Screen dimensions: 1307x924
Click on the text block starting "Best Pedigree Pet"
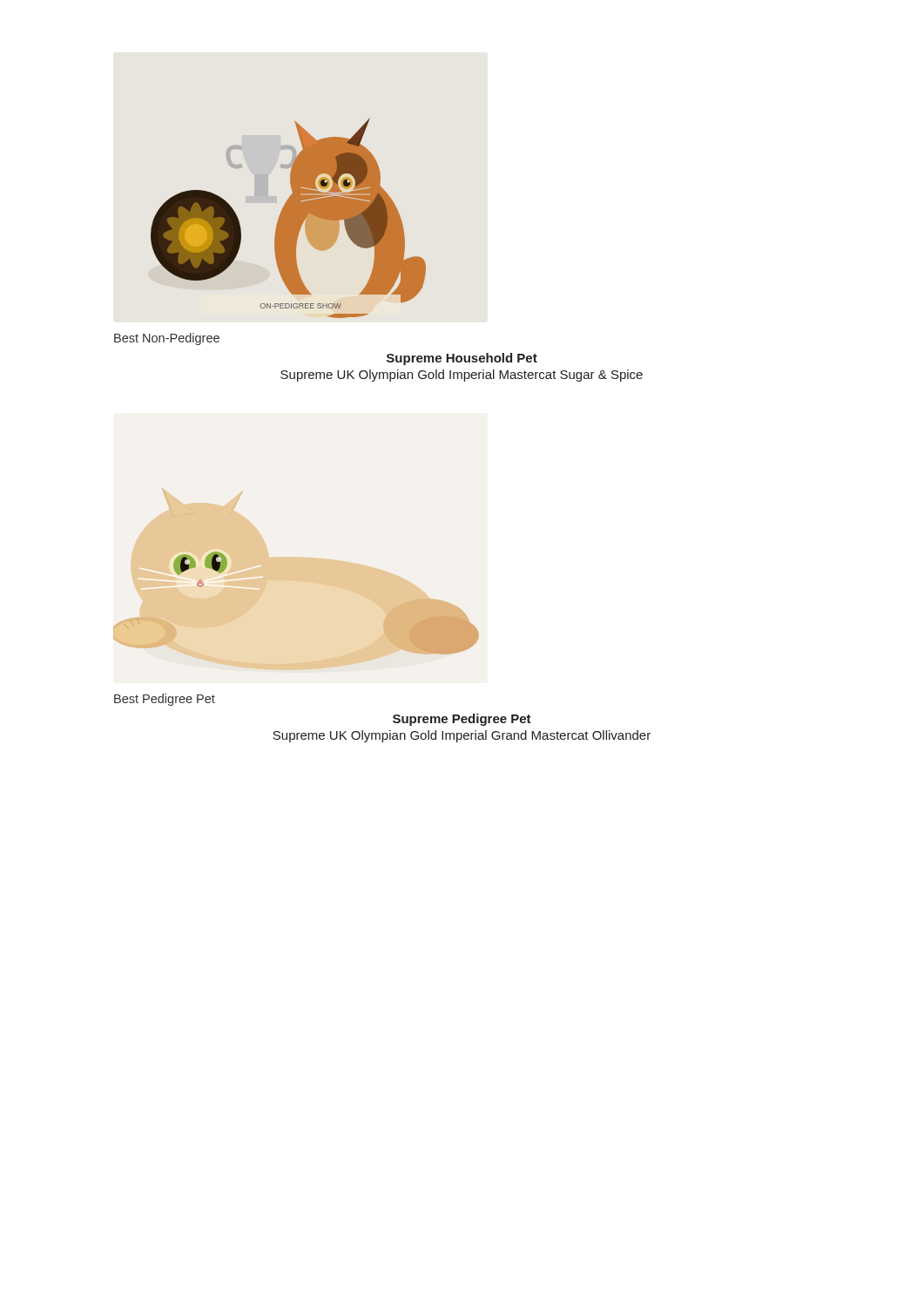point(164,699)
